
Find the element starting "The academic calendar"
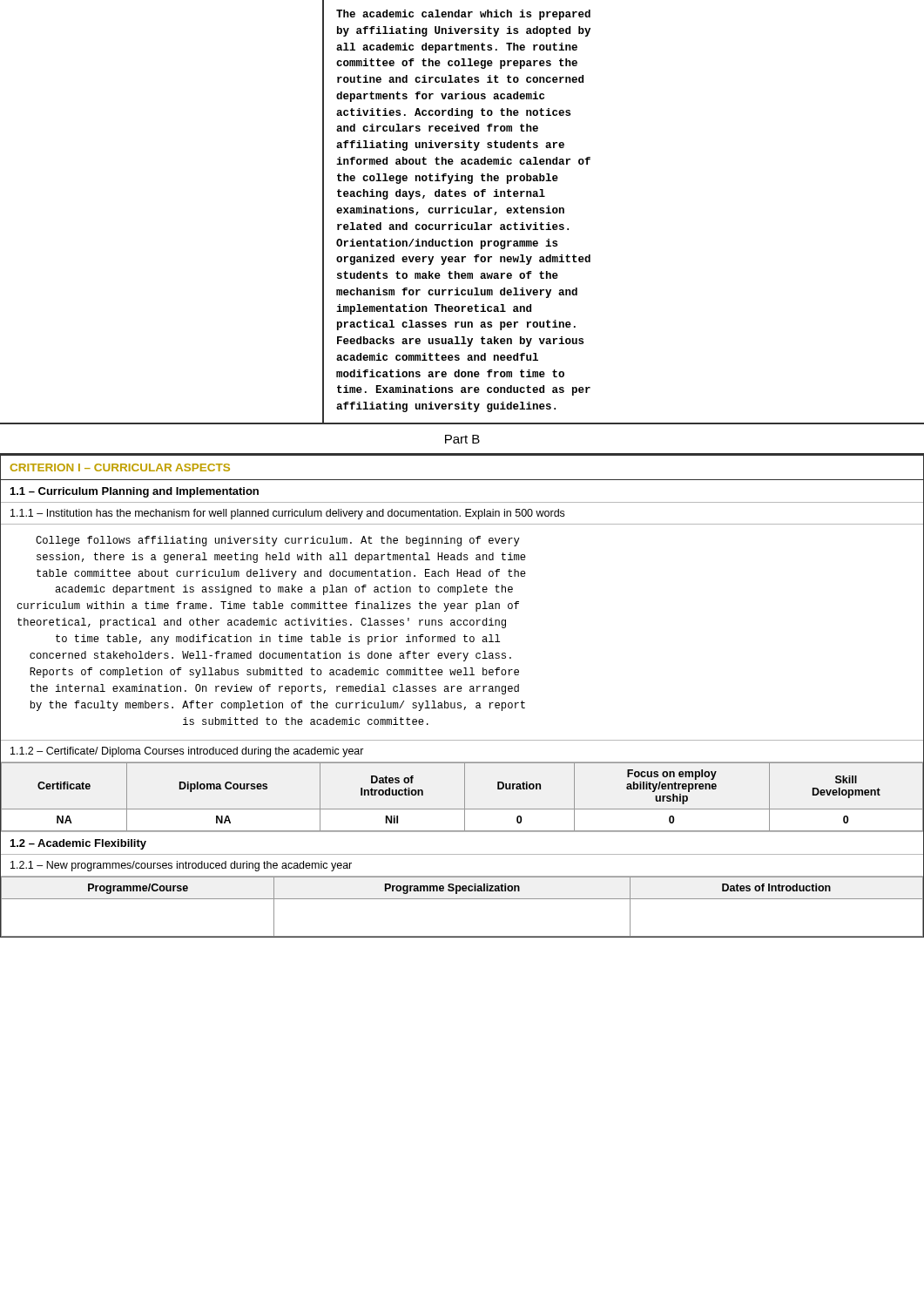(463, 15)
